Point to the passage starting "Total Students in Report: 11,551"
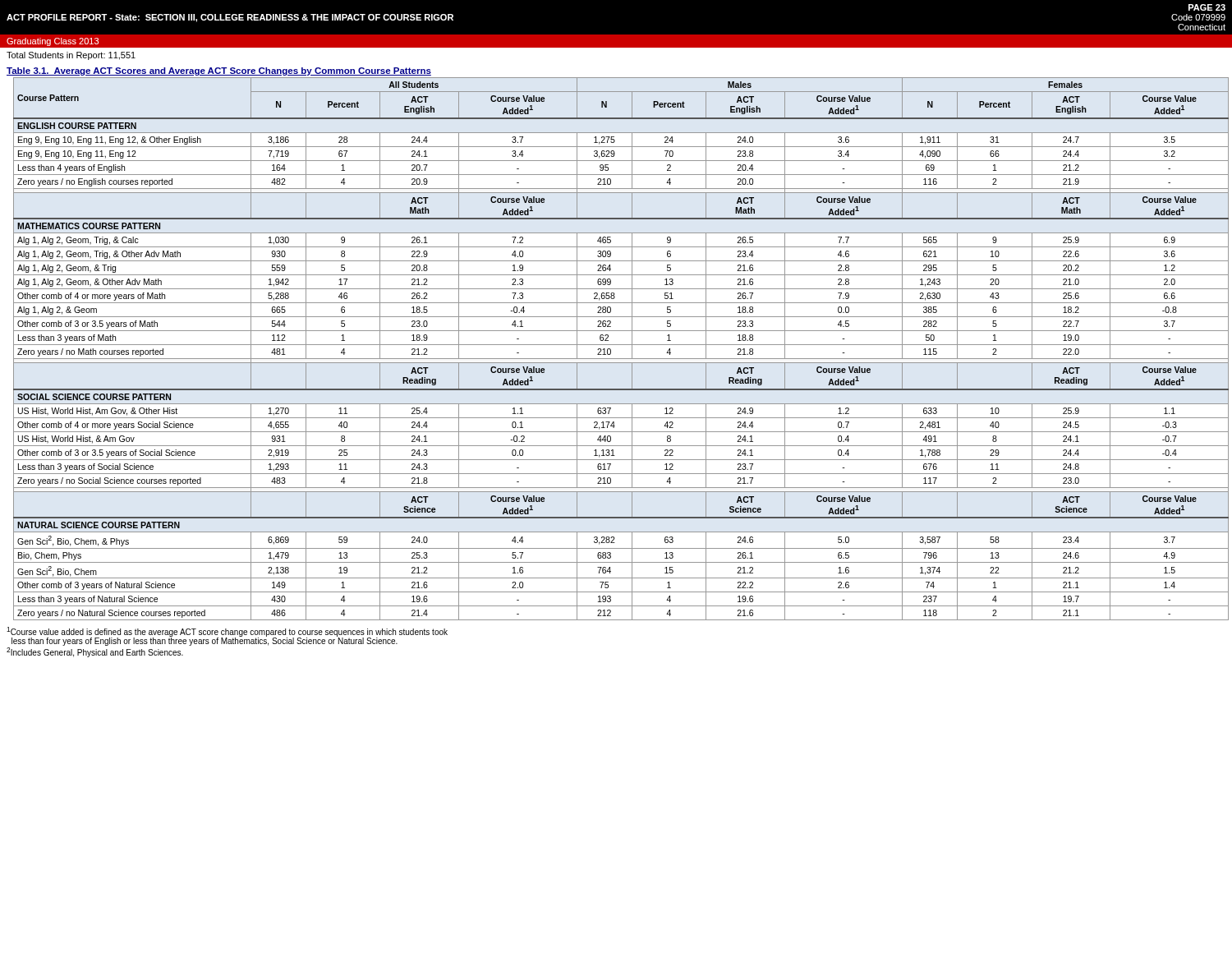 coord(71,55)
